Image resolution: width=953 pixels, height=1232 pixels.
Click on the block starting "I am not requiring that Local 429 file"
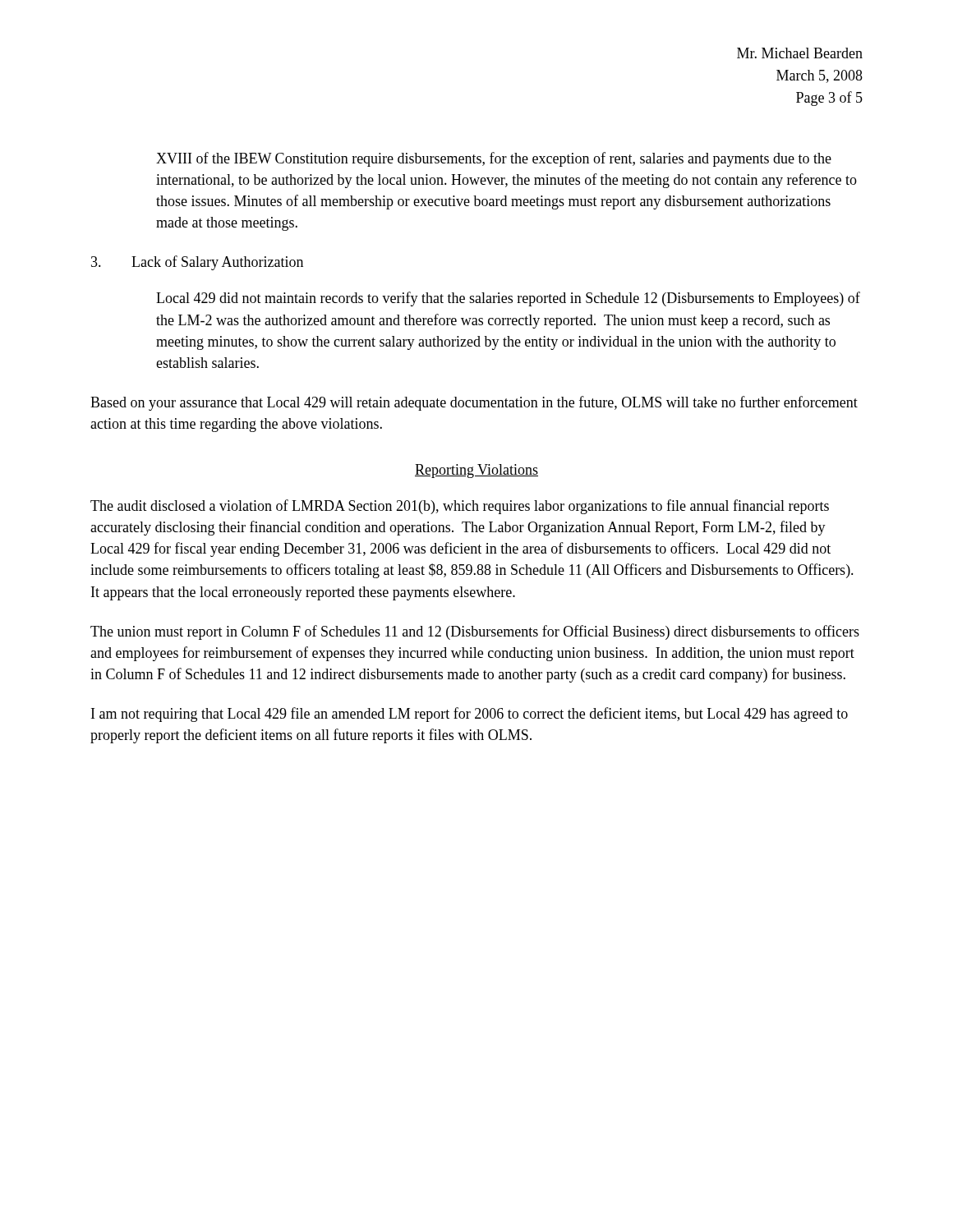(x=469, y=724)
